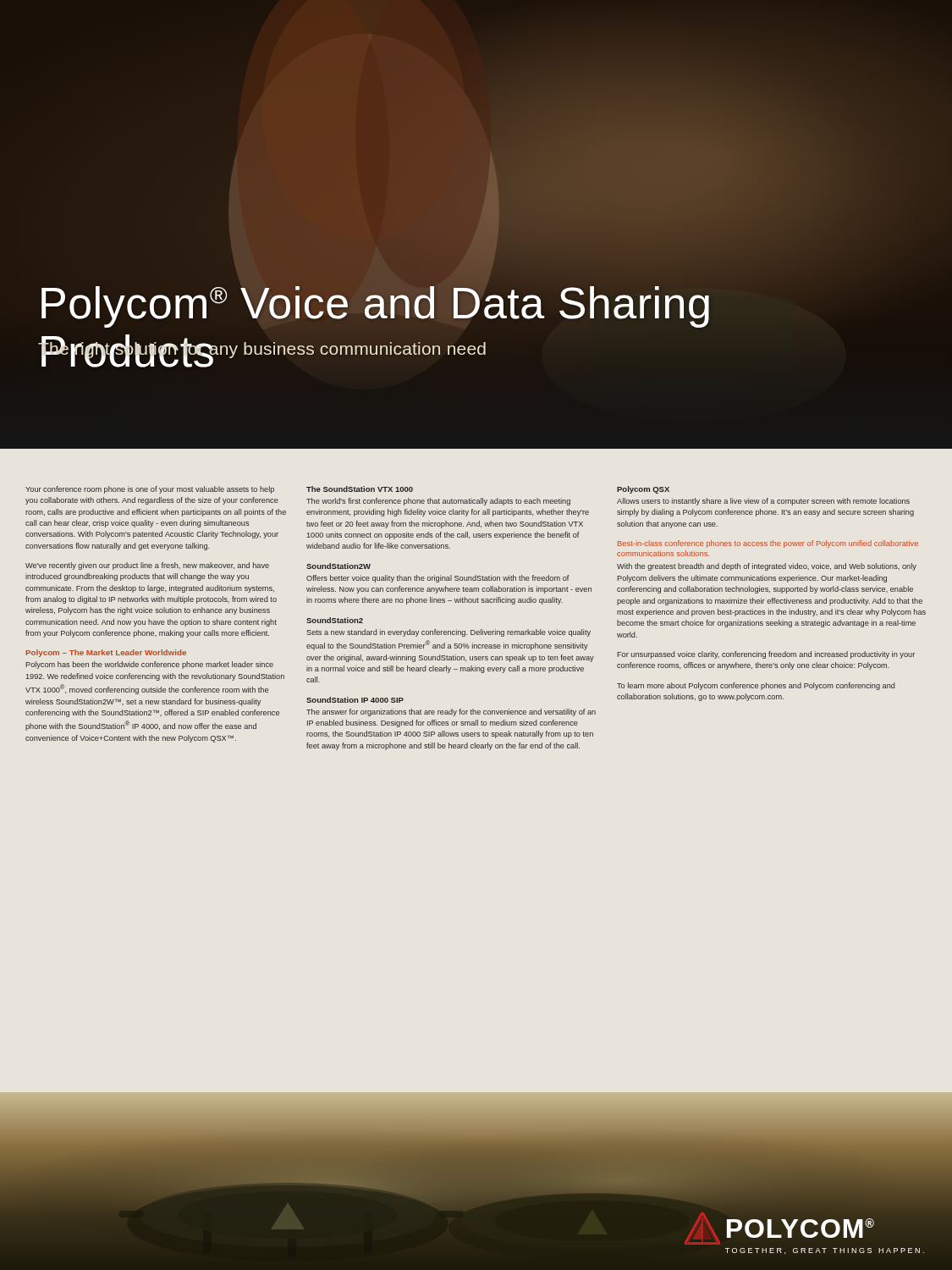Viewport: 952px width, 1270px height.
Task: Select the element starting "Polycom® Voice and Data Sharing"
Action: (x=419, y=328)
